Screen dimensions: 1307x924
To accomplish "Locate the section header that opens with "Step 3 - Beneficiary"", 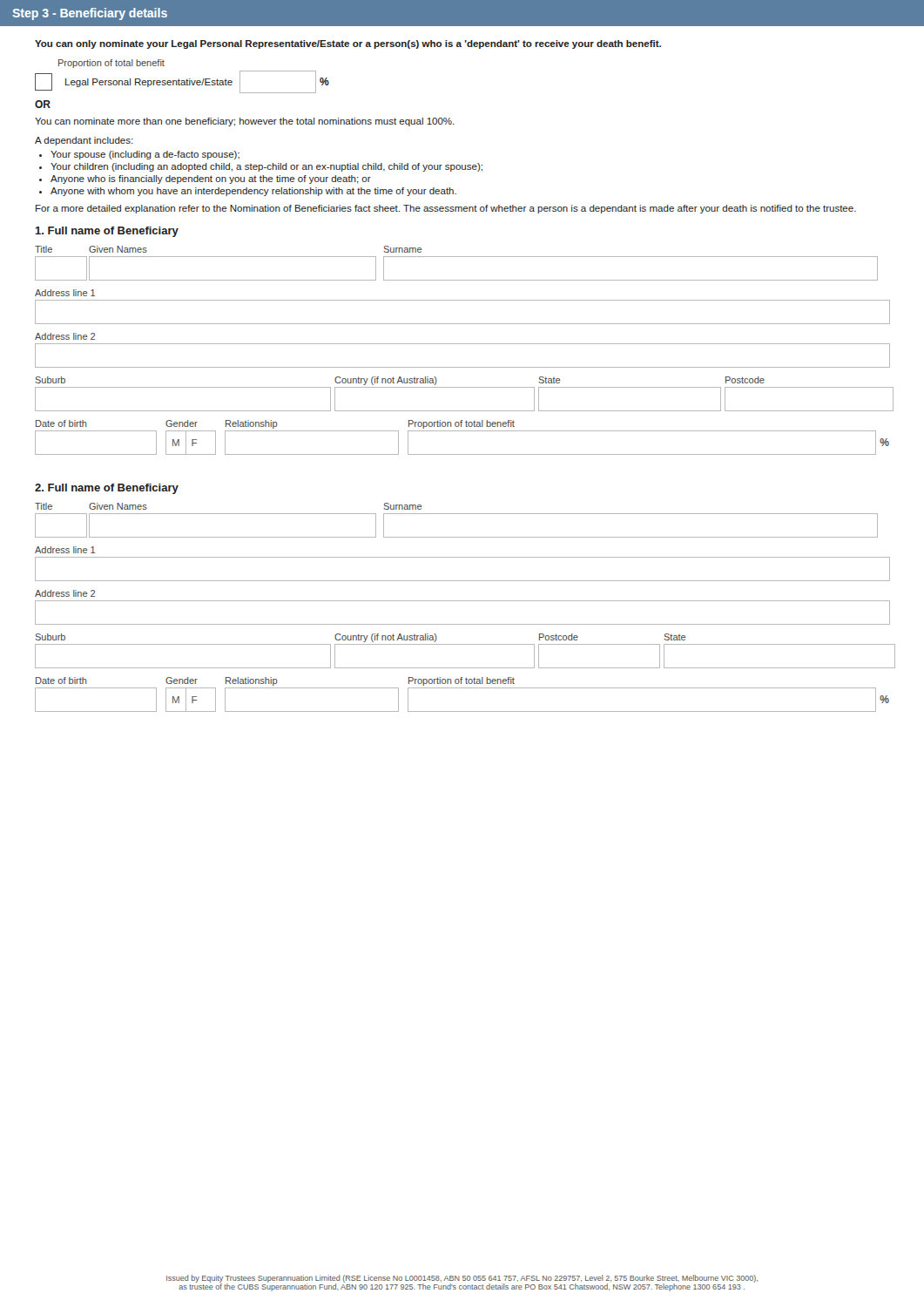I will click(x=90, y=13).
